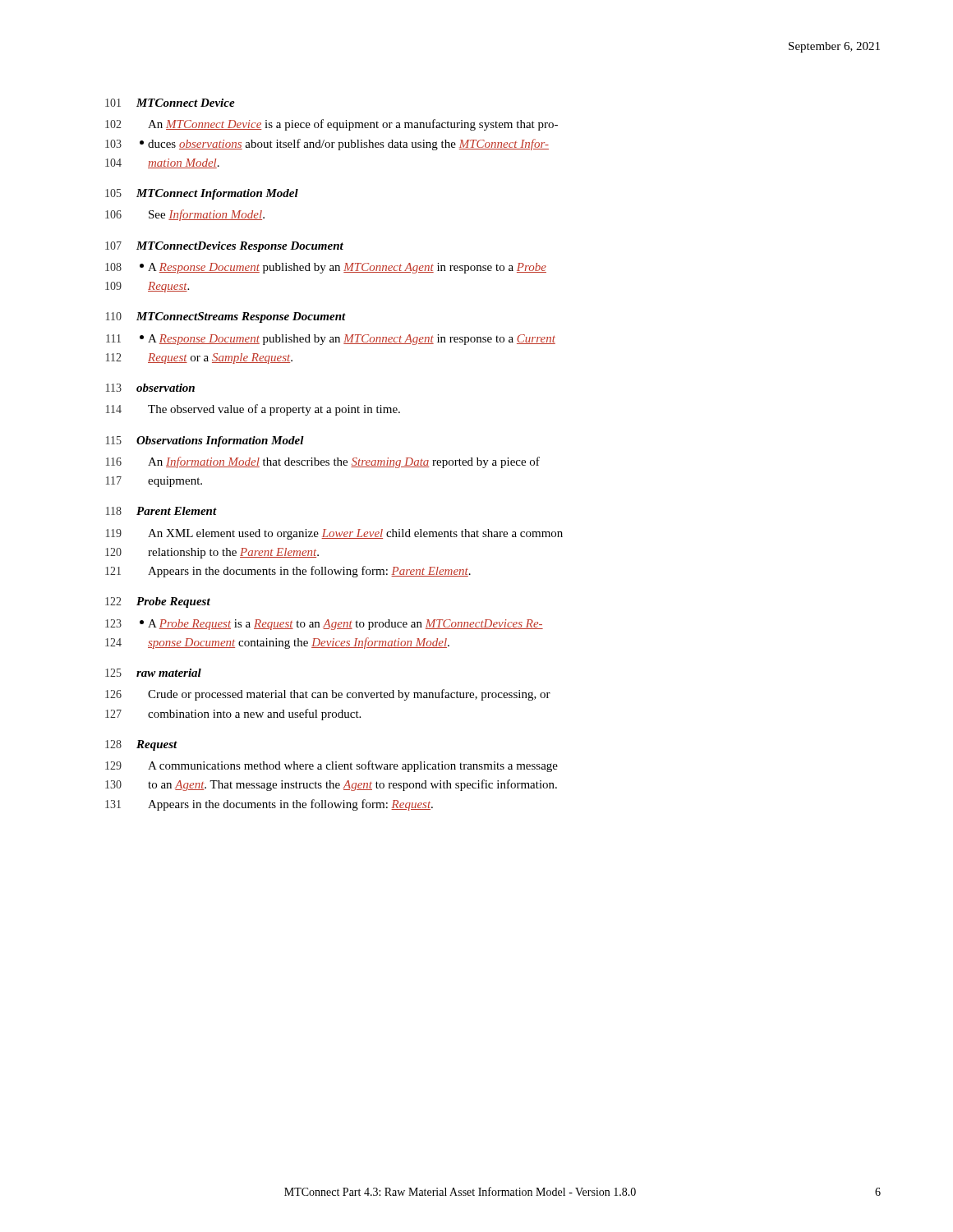Click where it says "128 Request"
Screen dimensions: 1232x953
pos(141,745)
